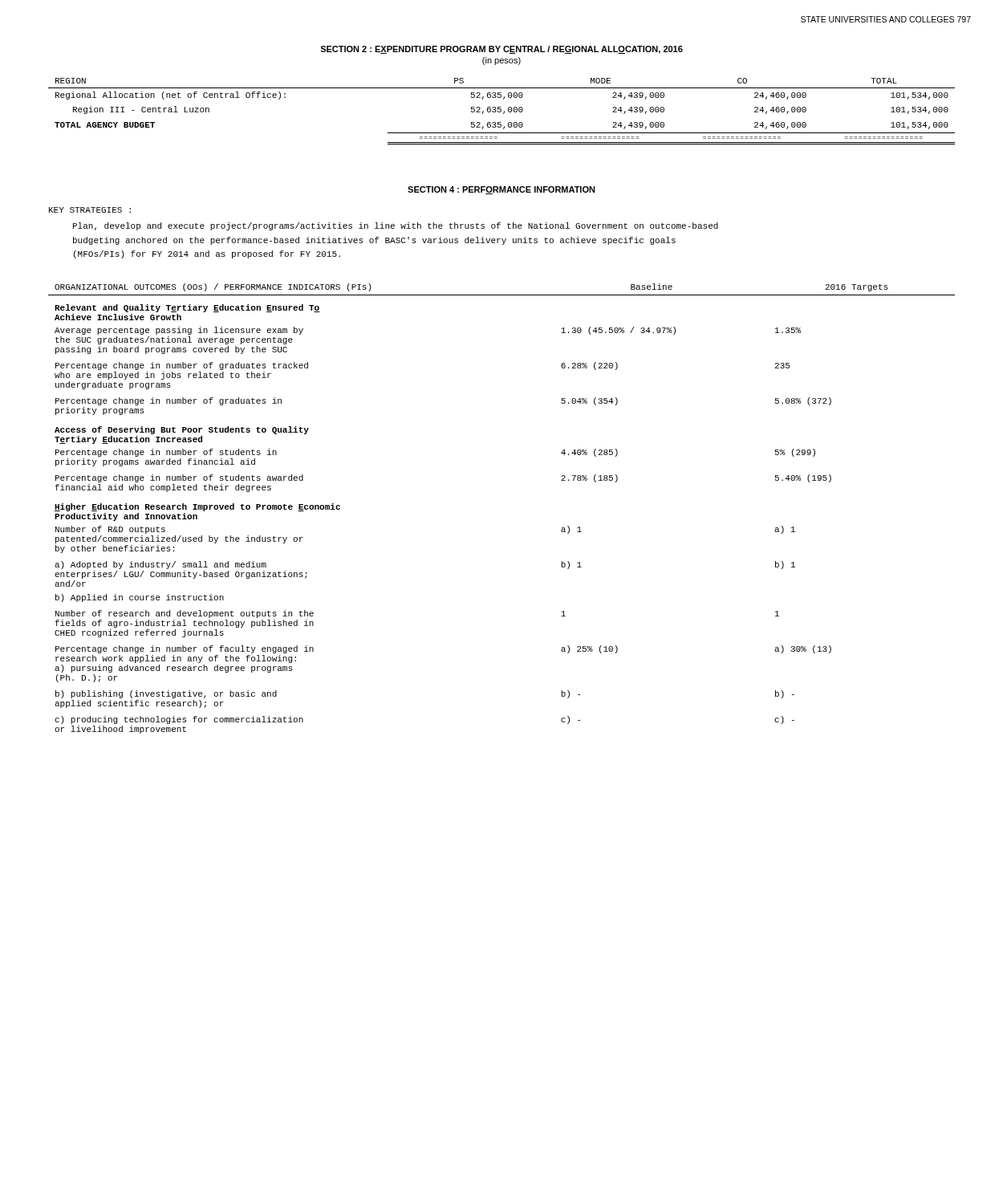This screenshot has height=1204, width=1003.
Task: Select the passage starting "Plan, develop and execute project/programs/activities"
Action: [395, 240]
